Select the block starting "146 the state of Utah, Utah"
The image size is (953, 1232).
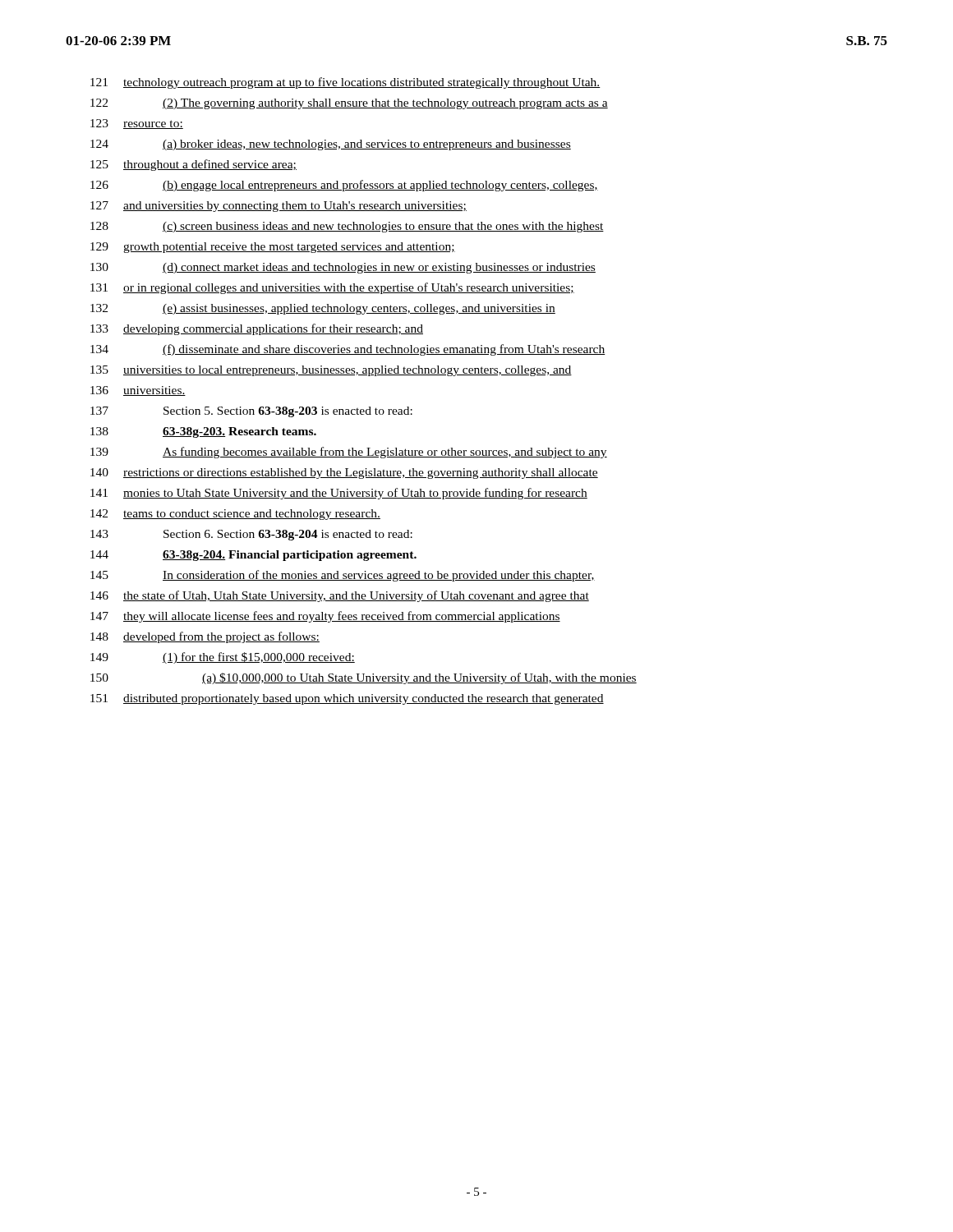pyautogui.click(x=476, y=596)
